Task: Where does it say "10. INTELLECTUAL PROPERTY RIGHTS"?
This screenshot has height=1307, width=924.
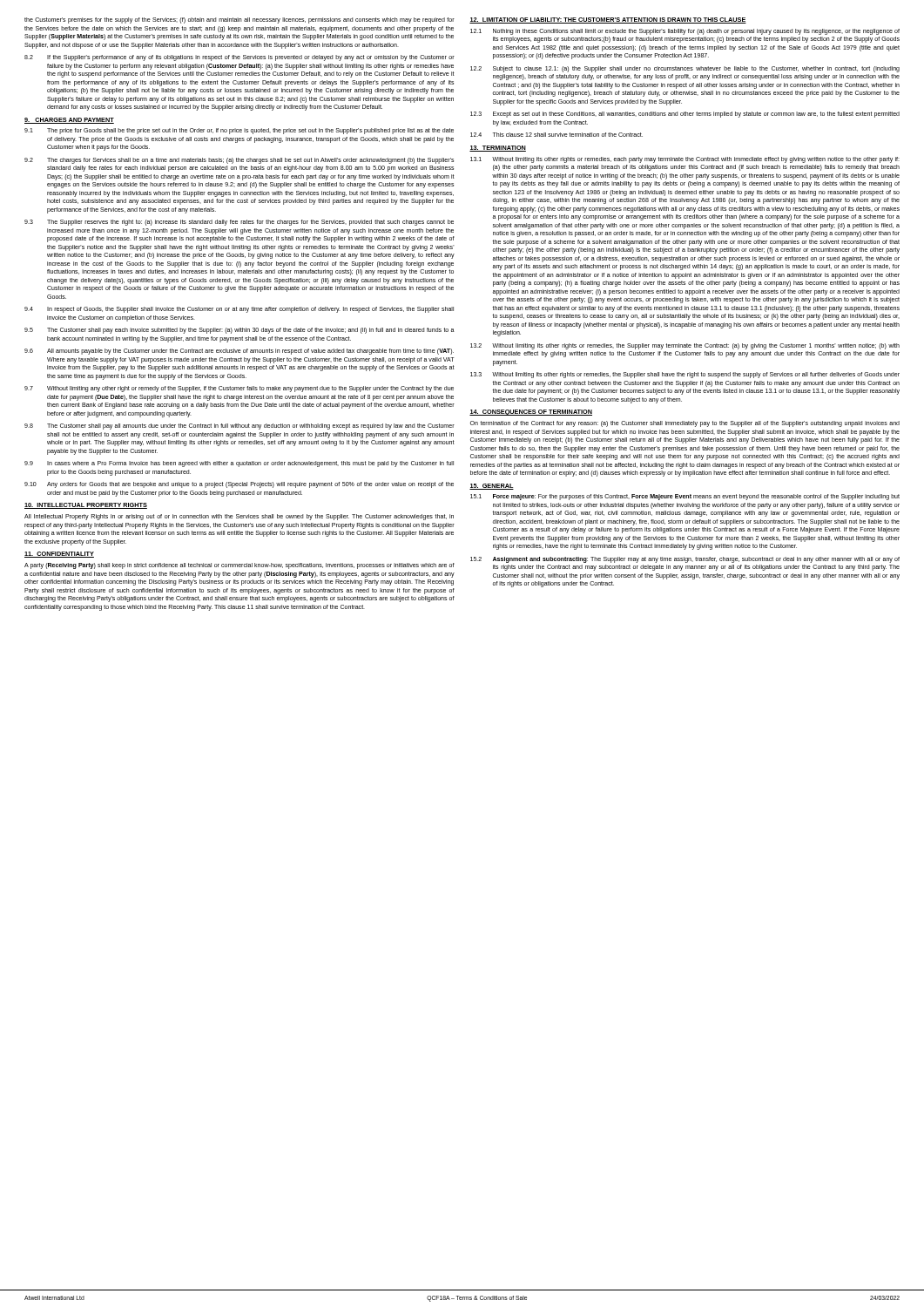Action: pos(86,505)
